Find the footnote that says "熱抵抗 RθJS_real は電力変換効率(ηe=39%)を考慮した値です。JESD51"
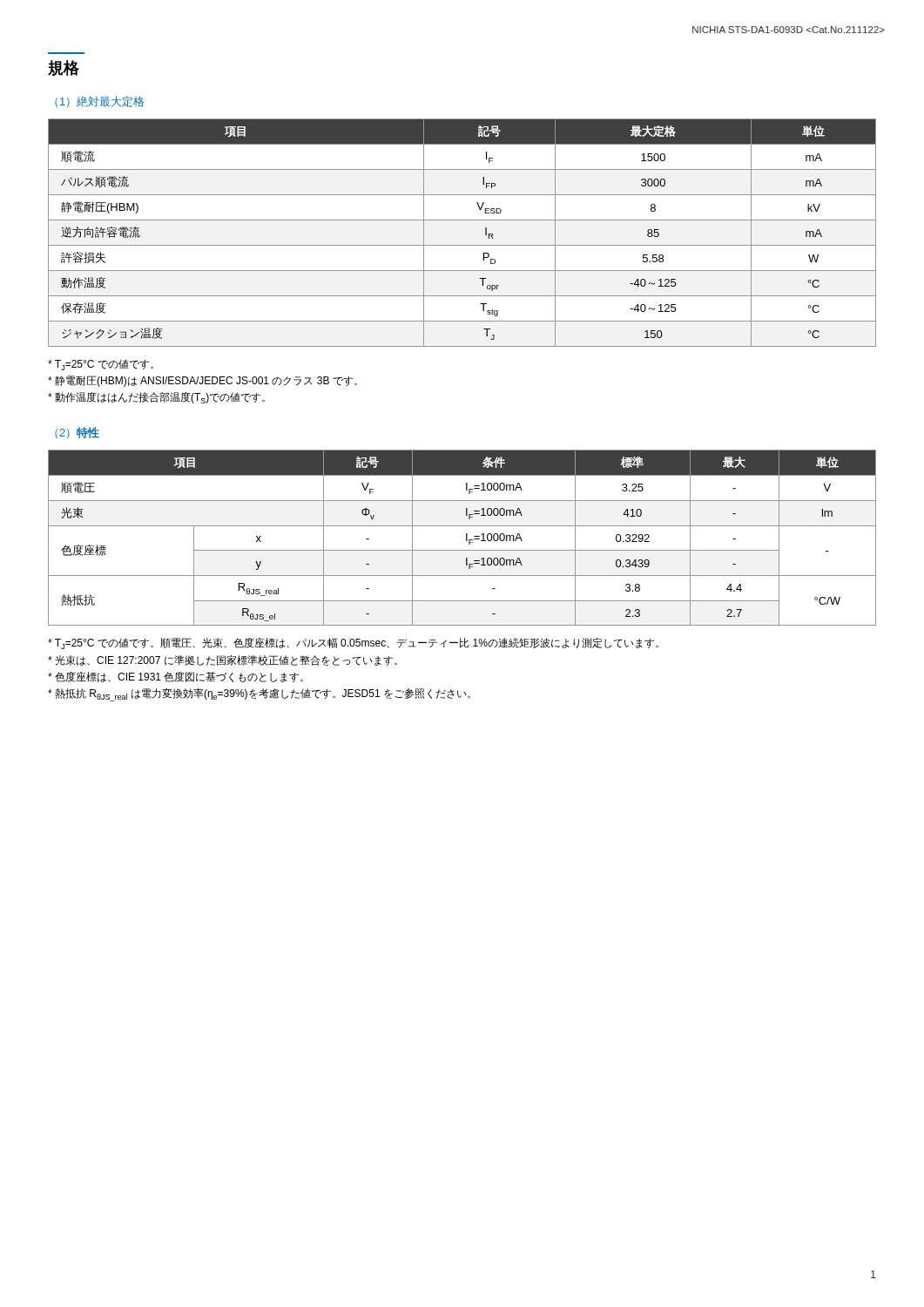This screenshot has height=1307, width=924. (263, 694)
